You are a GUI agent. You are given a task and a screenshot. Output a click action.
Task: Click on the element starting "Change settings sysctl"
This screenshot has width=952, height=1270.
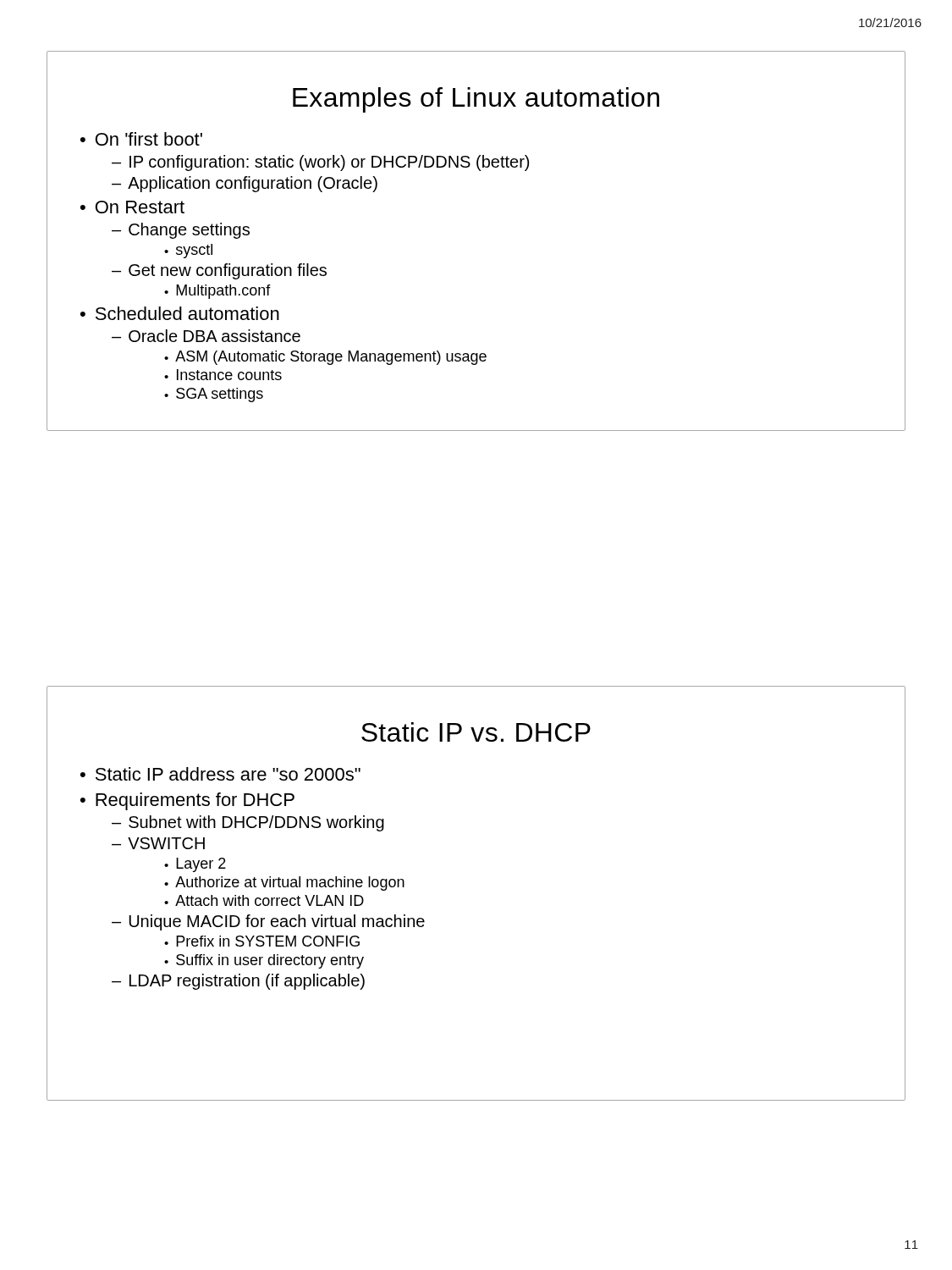(189, 231)
